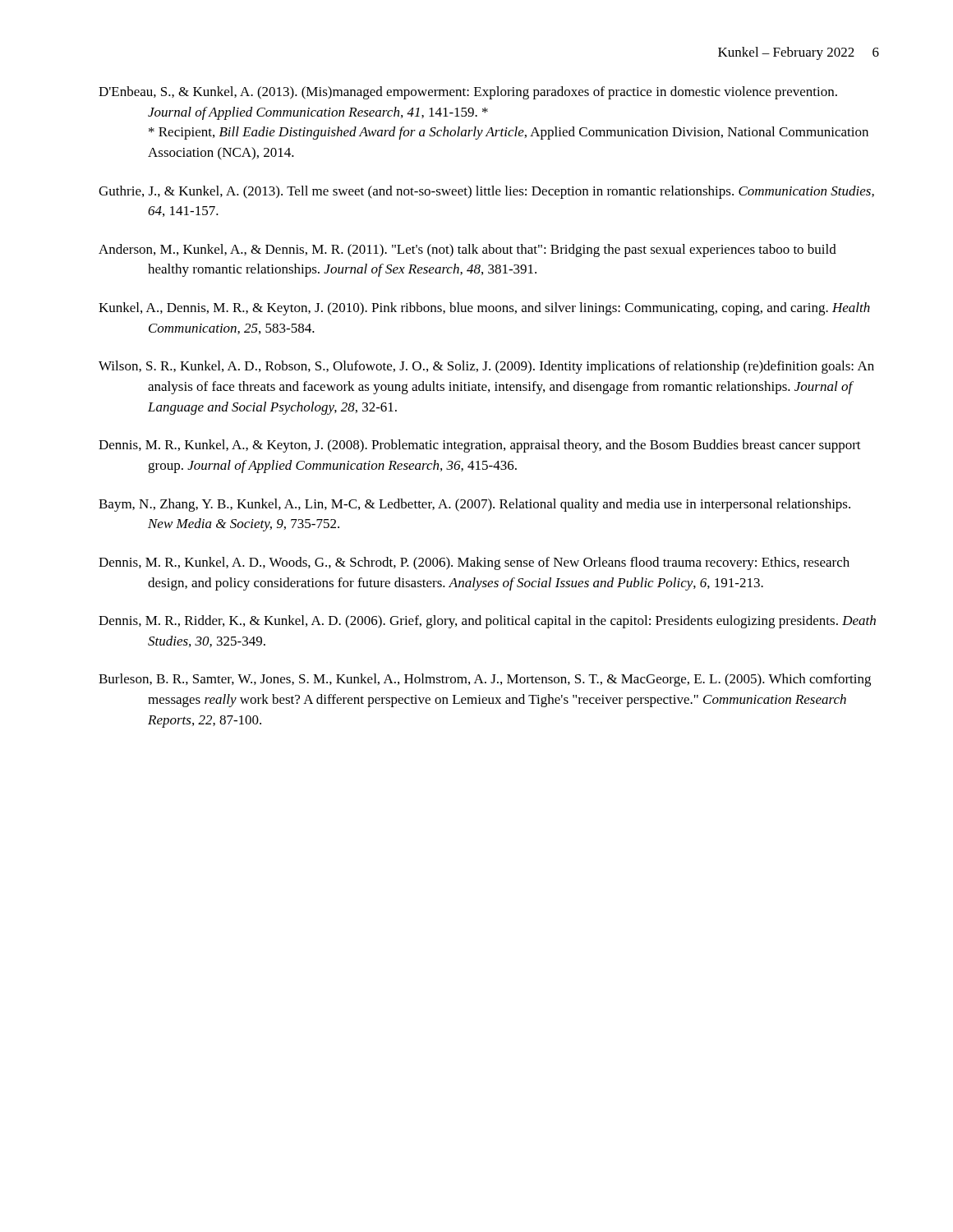Locate the block of text that opens with "Guthrie, J., & Kunkel,"

(x=487, y=201)
